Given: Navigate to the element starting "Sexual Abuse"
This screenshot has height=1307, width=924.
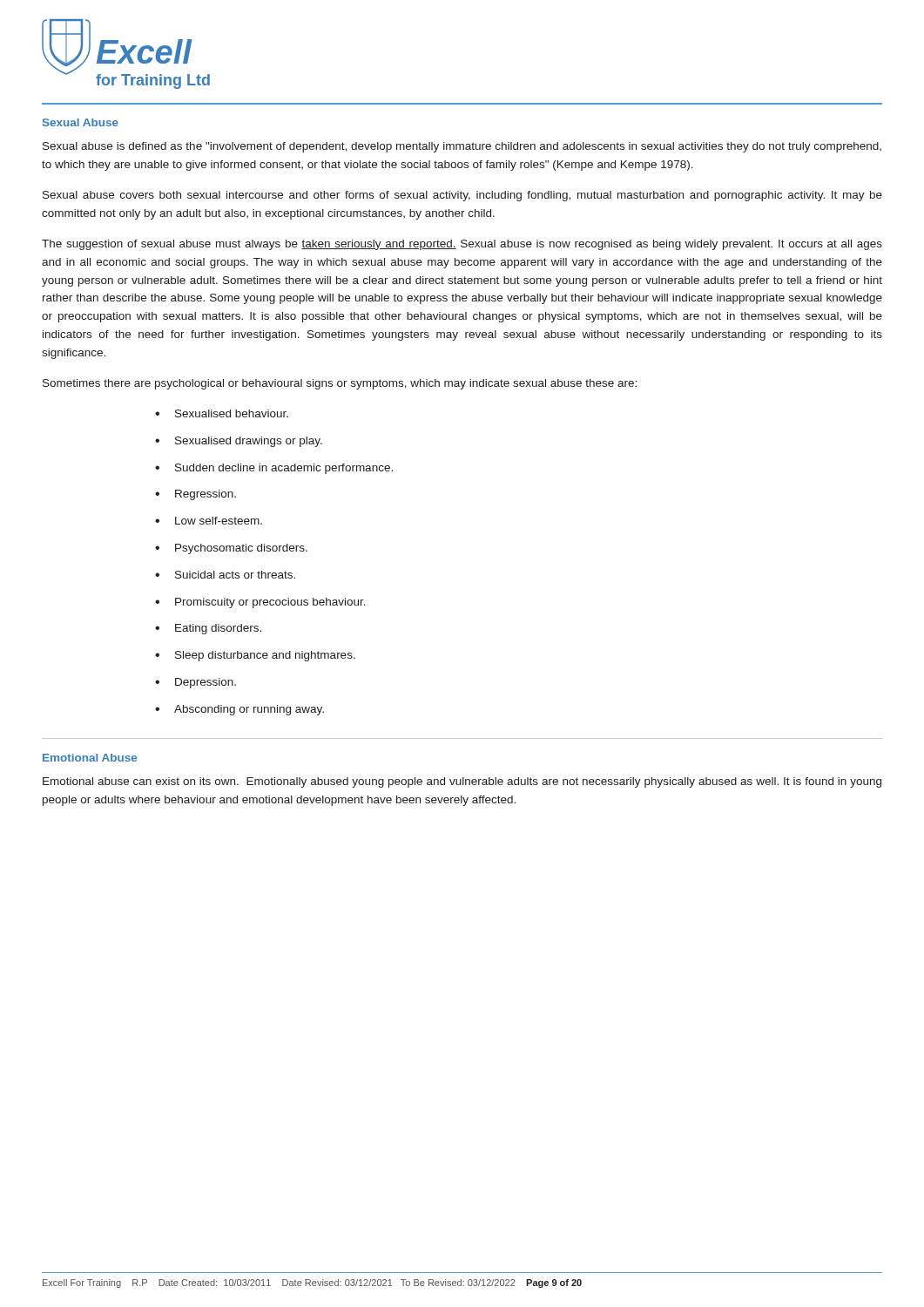Looking at the screenshot, I should pyautogui.click(x=80, y=122).
